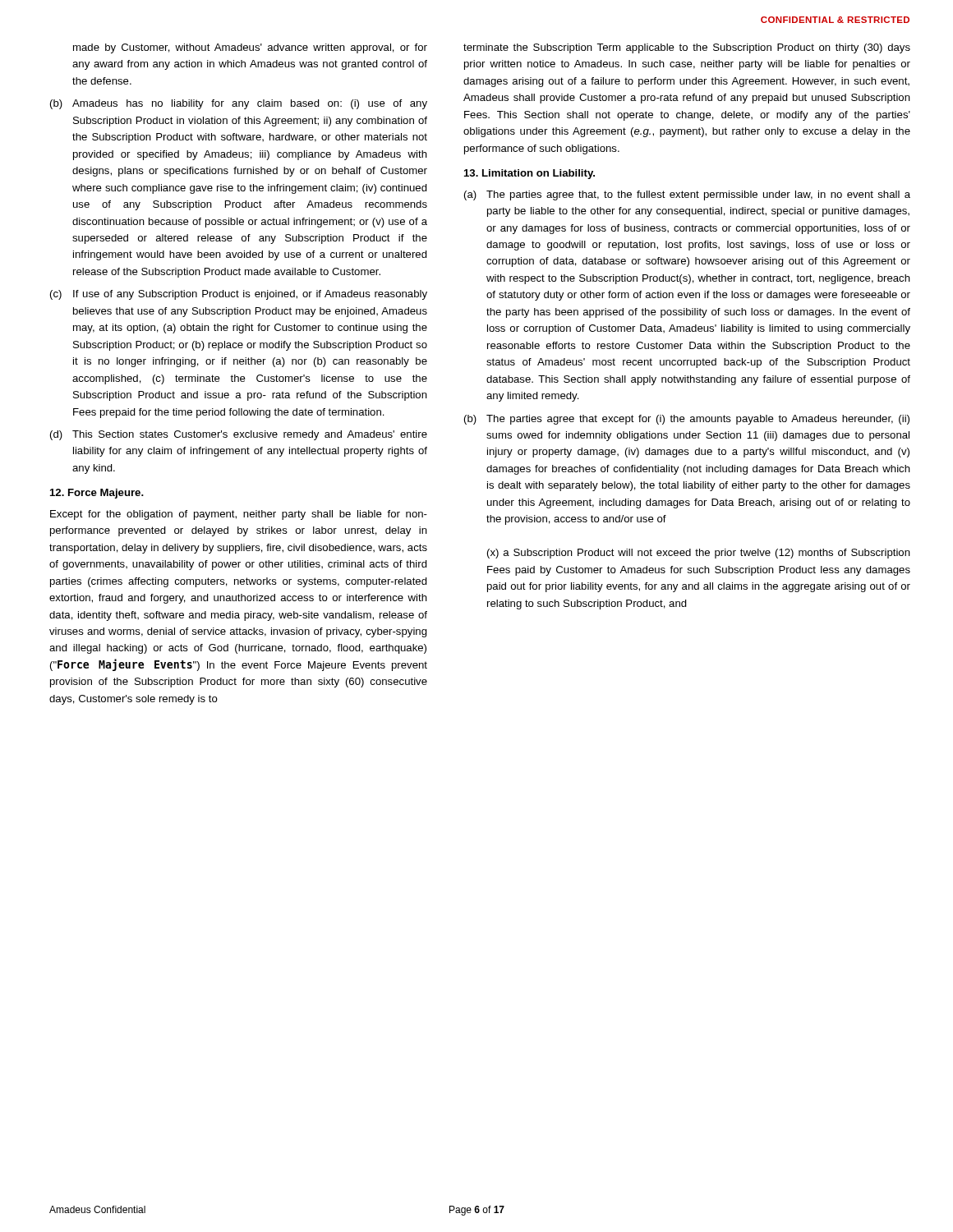
Task: Click the passage that begins "(a) The parties agree that, to the fullest"
Action: coord(687,295)
